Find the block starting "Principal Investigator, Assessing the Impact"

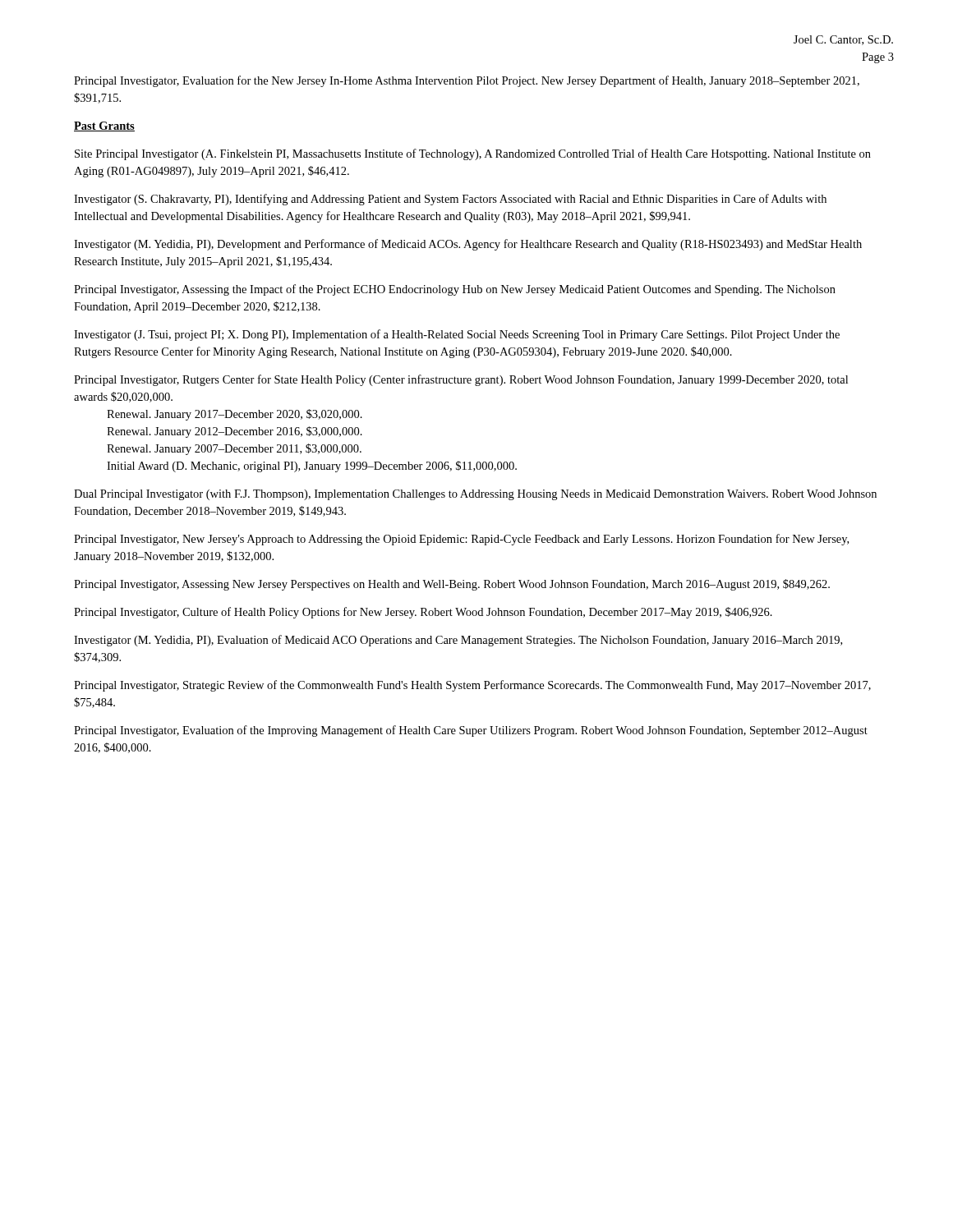(455, 298)
